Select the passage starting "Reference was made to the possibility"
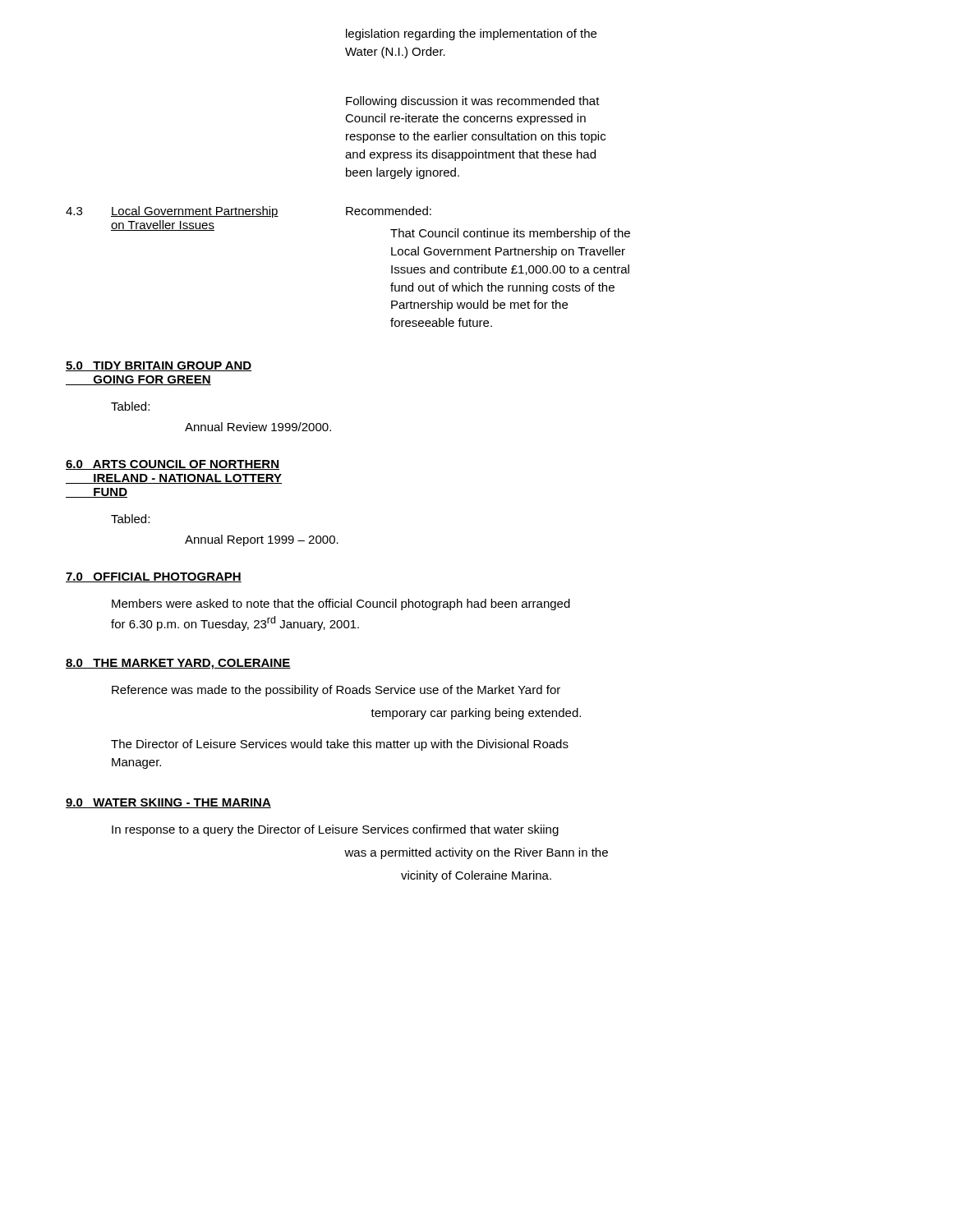Viewport: 953px width, 1232px height. coord(336,690)
